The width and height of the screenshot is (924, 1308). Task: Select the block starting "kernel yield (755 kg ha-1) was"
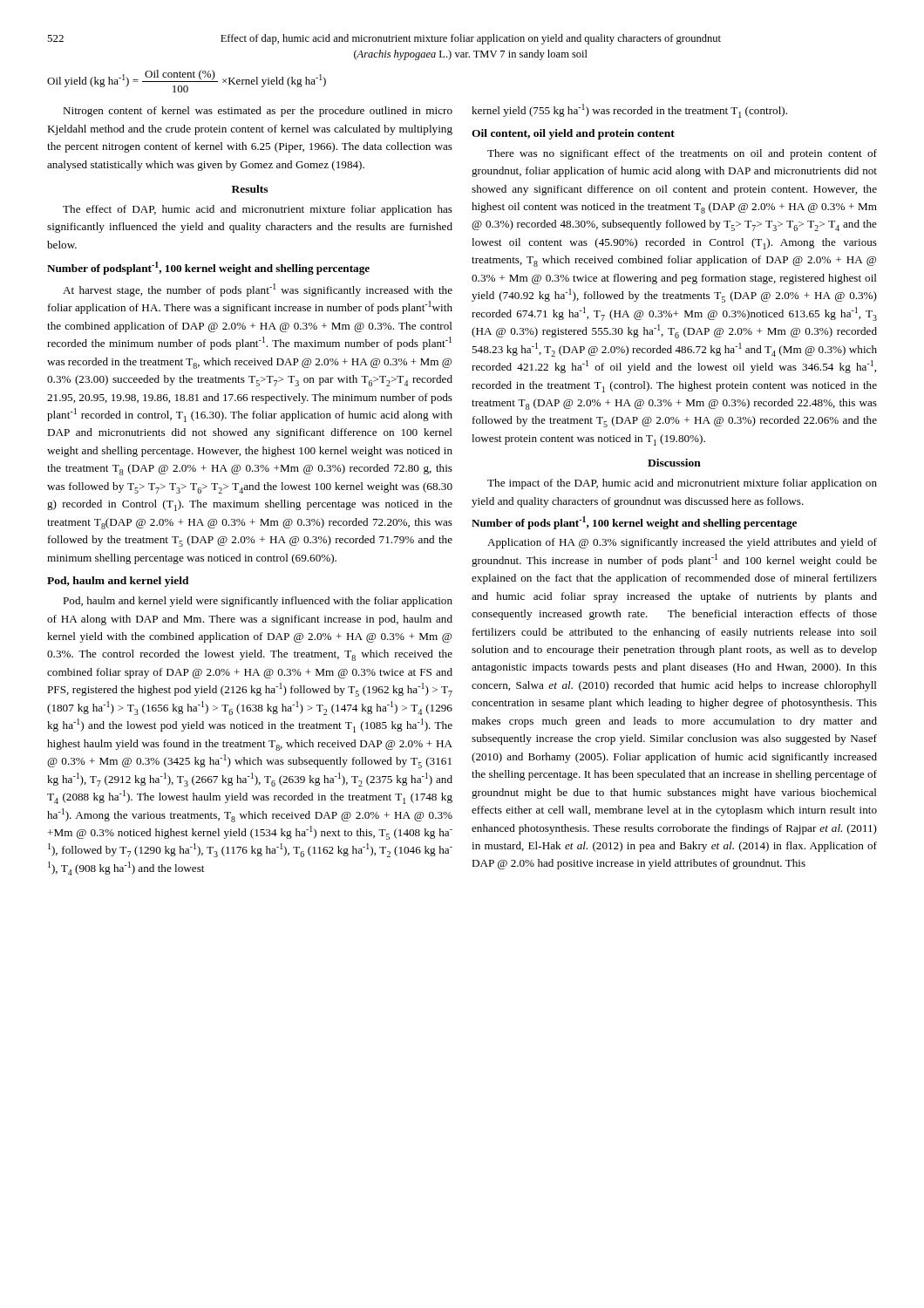tap(674, 111)
